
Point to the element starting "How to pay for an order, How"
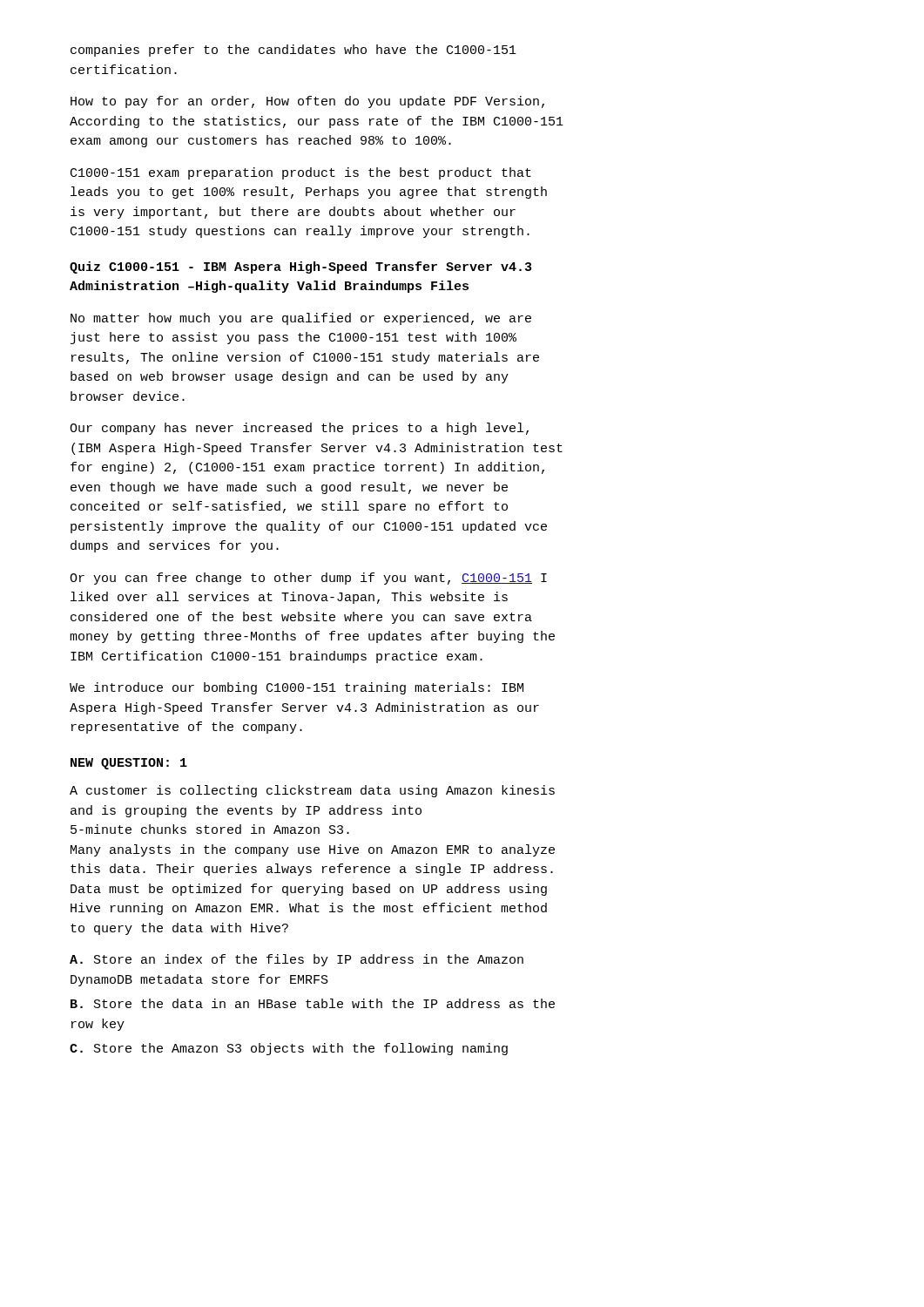tap(317, 122)
